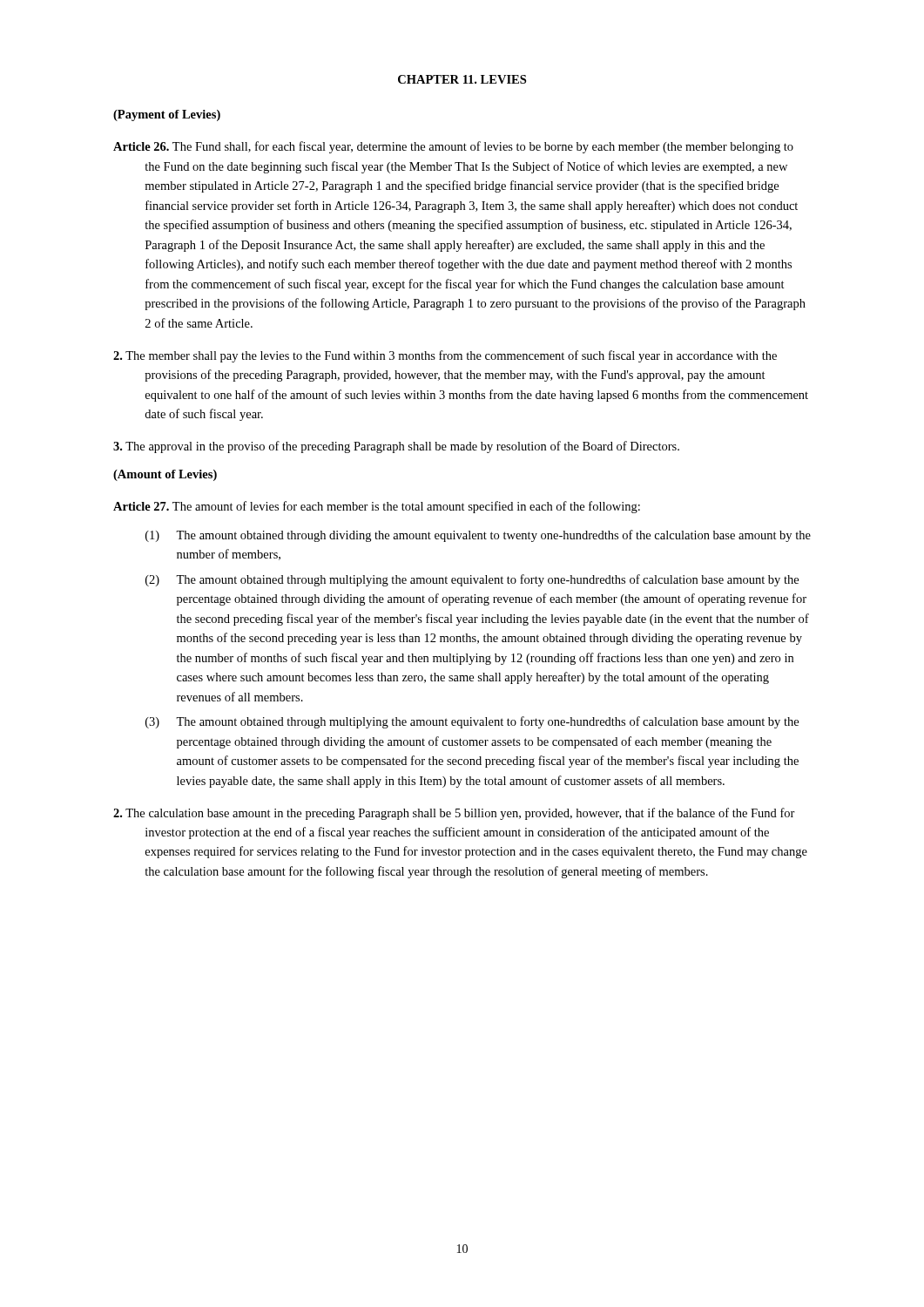
Task: Locate the text block containing "Article 27. The amount of levies for"
Action: coord(462,507)
